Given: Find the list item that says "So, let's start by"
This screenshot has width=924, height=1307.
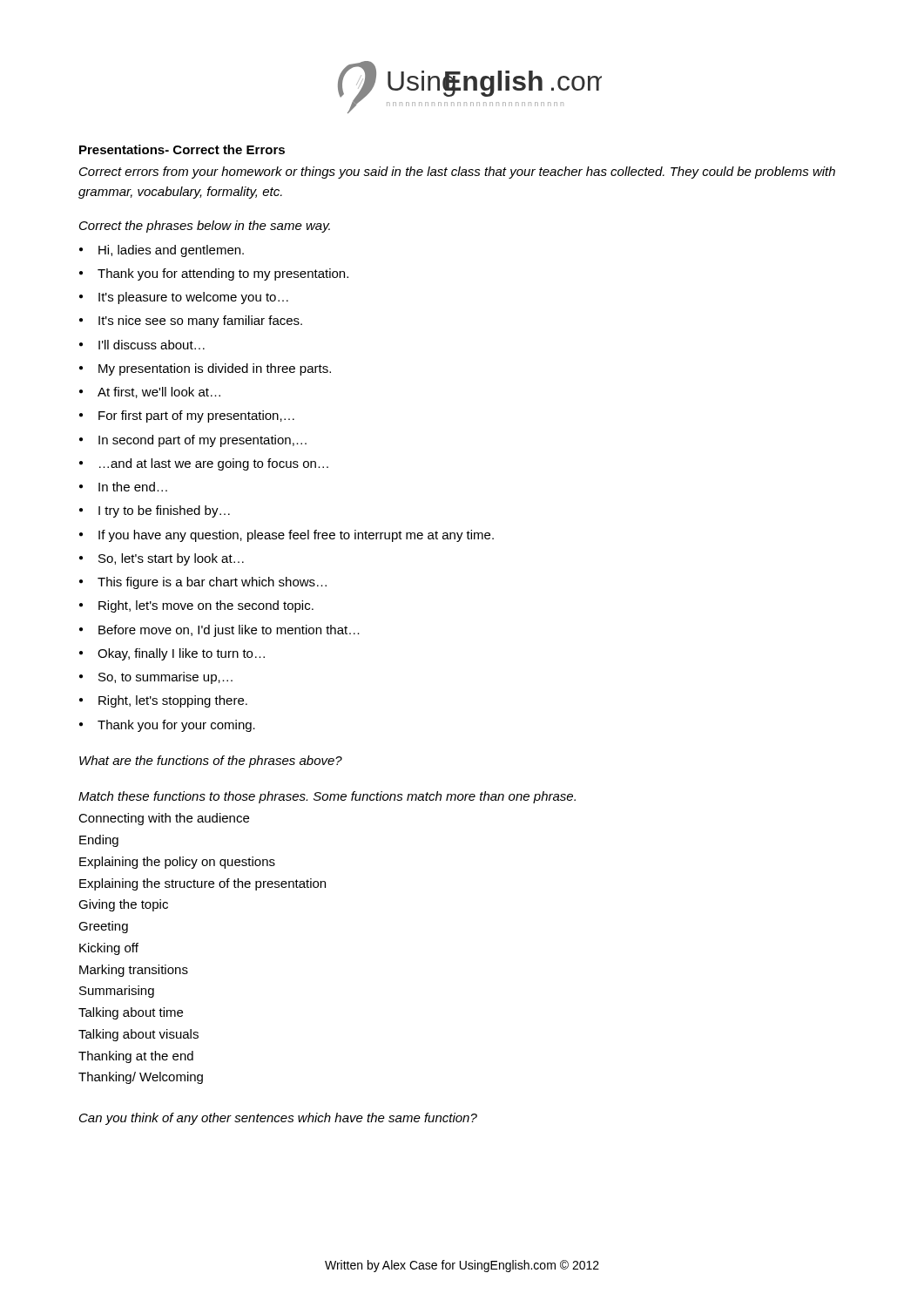Looking at the screenshot, I should point(171,558).
